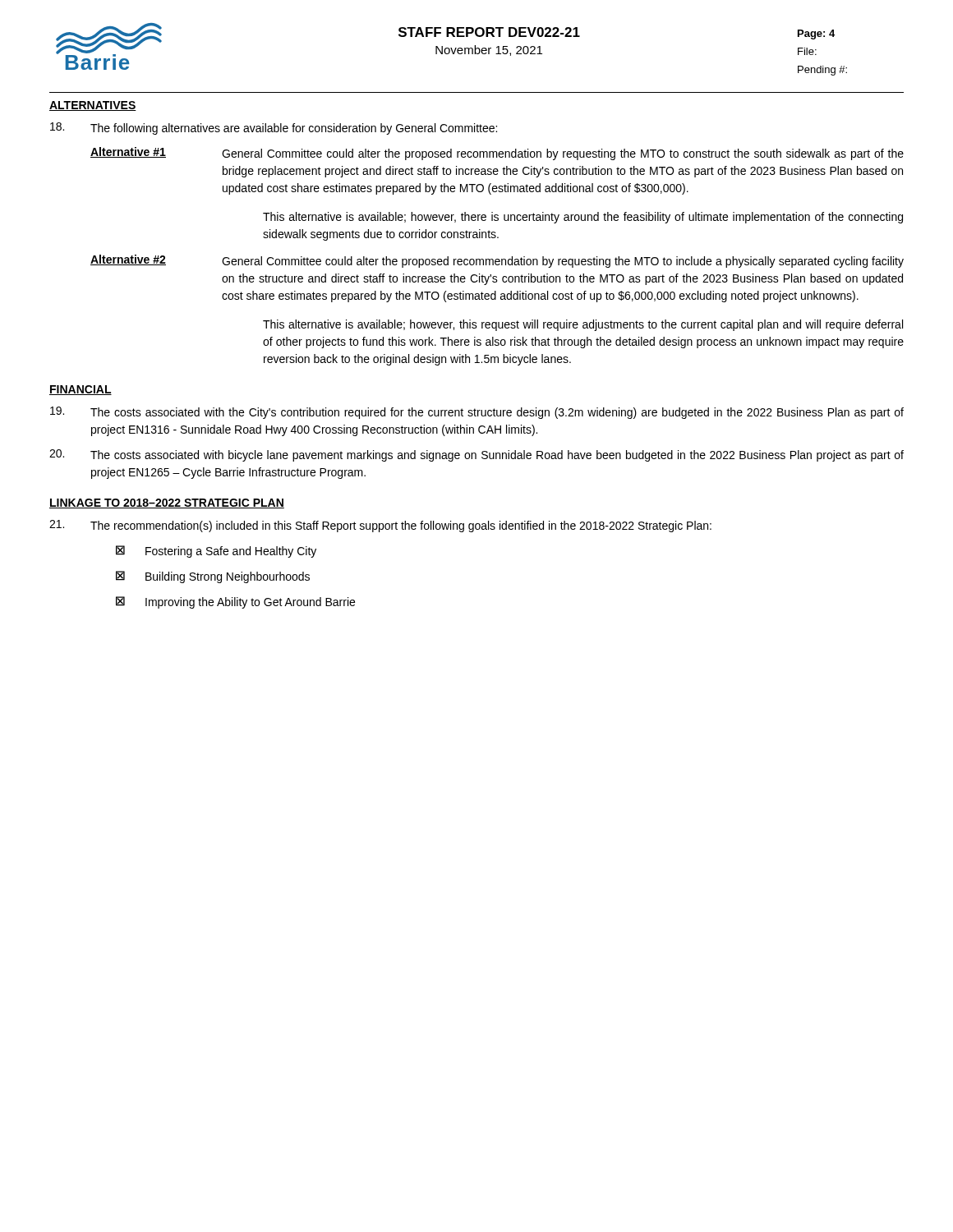Select the text block with the text "The recommendation(s) included in this"
Image resolution: width=953 pixels, height=1232 pixels.
(x=476, y=526)
